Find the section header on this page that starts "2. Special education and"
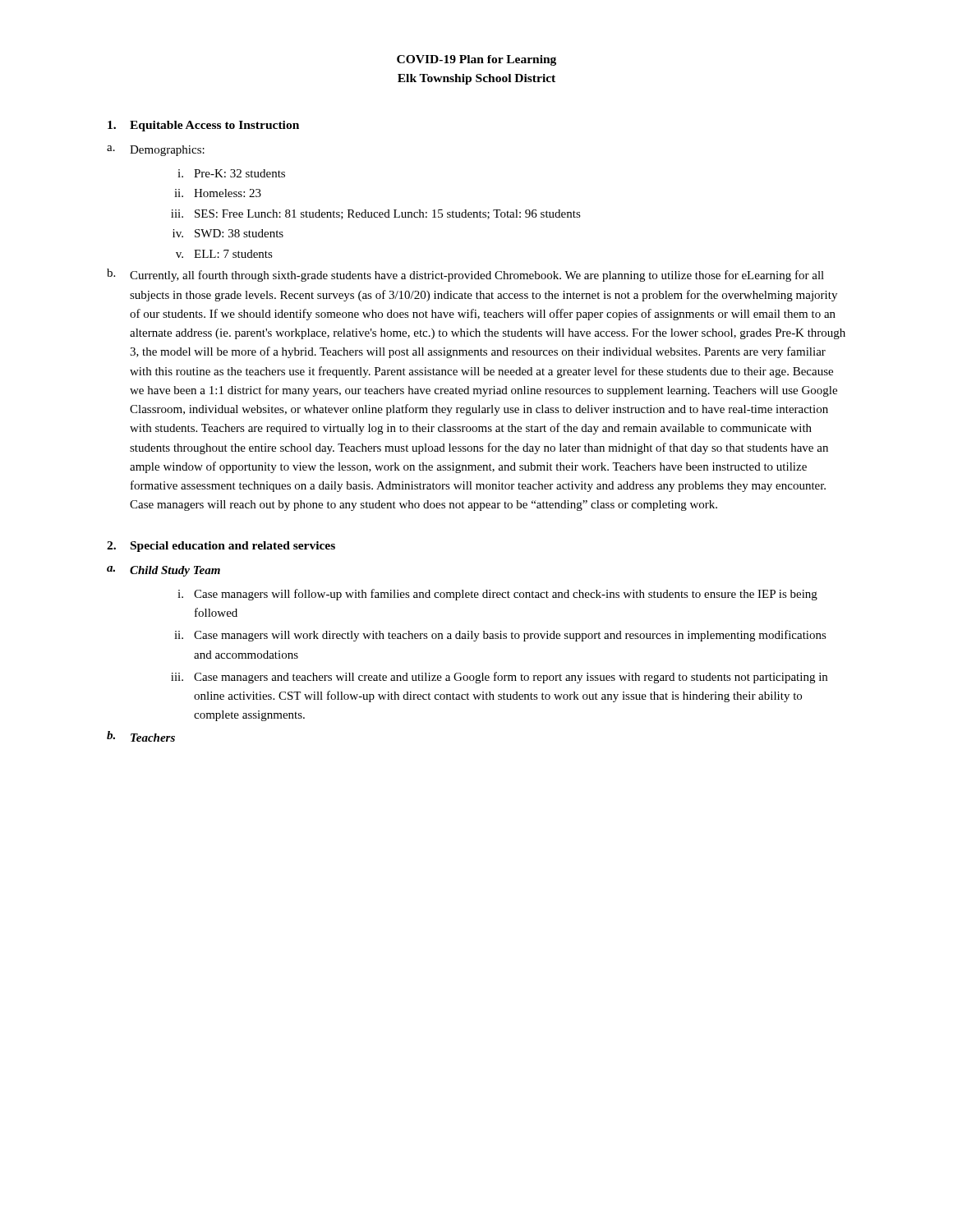Image resolution: width=953 pixels, height=1232 pixels. click(221, 547)
